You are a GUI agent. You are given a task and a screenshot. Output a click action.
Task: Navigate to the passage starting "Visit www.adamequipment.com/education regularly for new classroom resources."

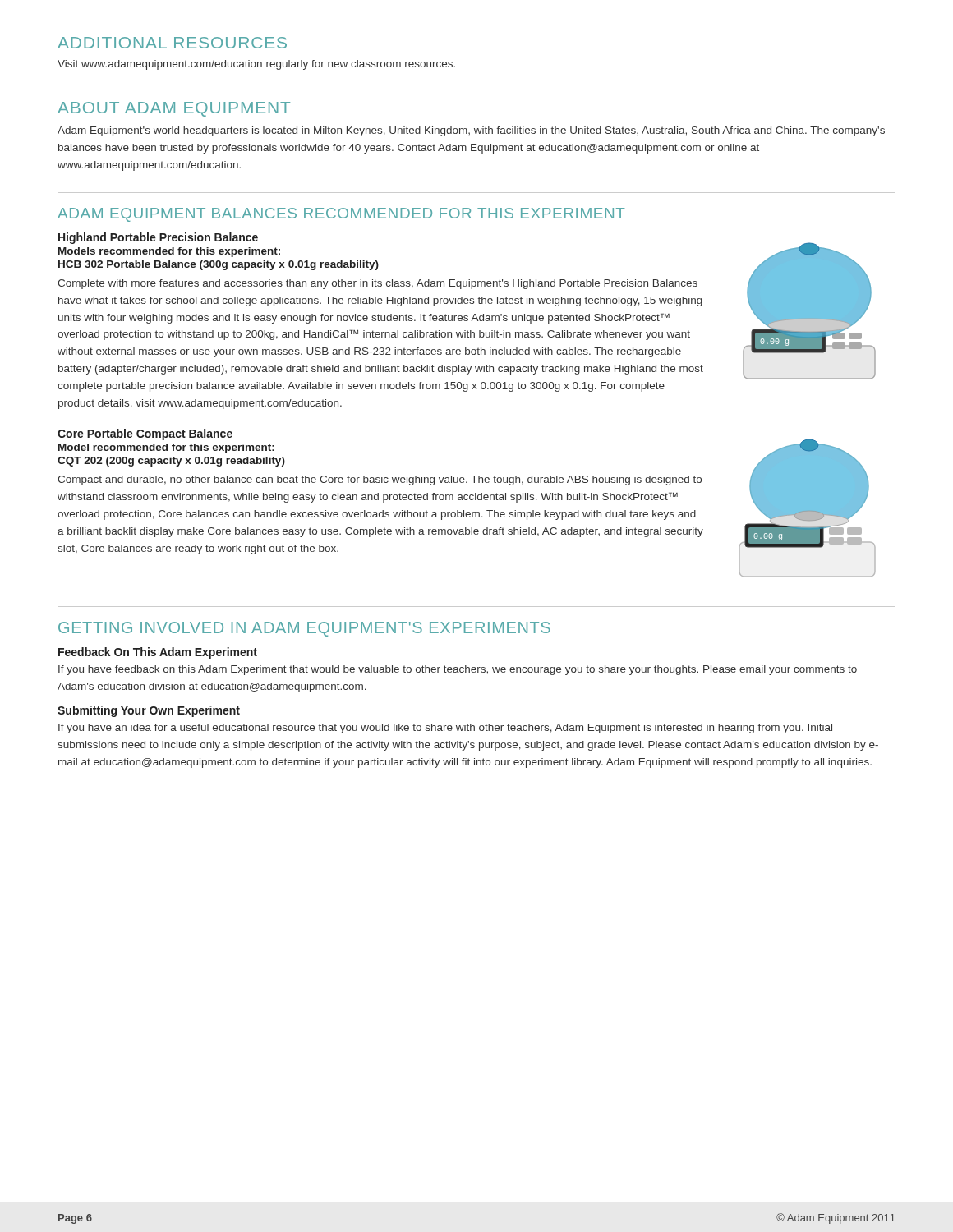256,65
